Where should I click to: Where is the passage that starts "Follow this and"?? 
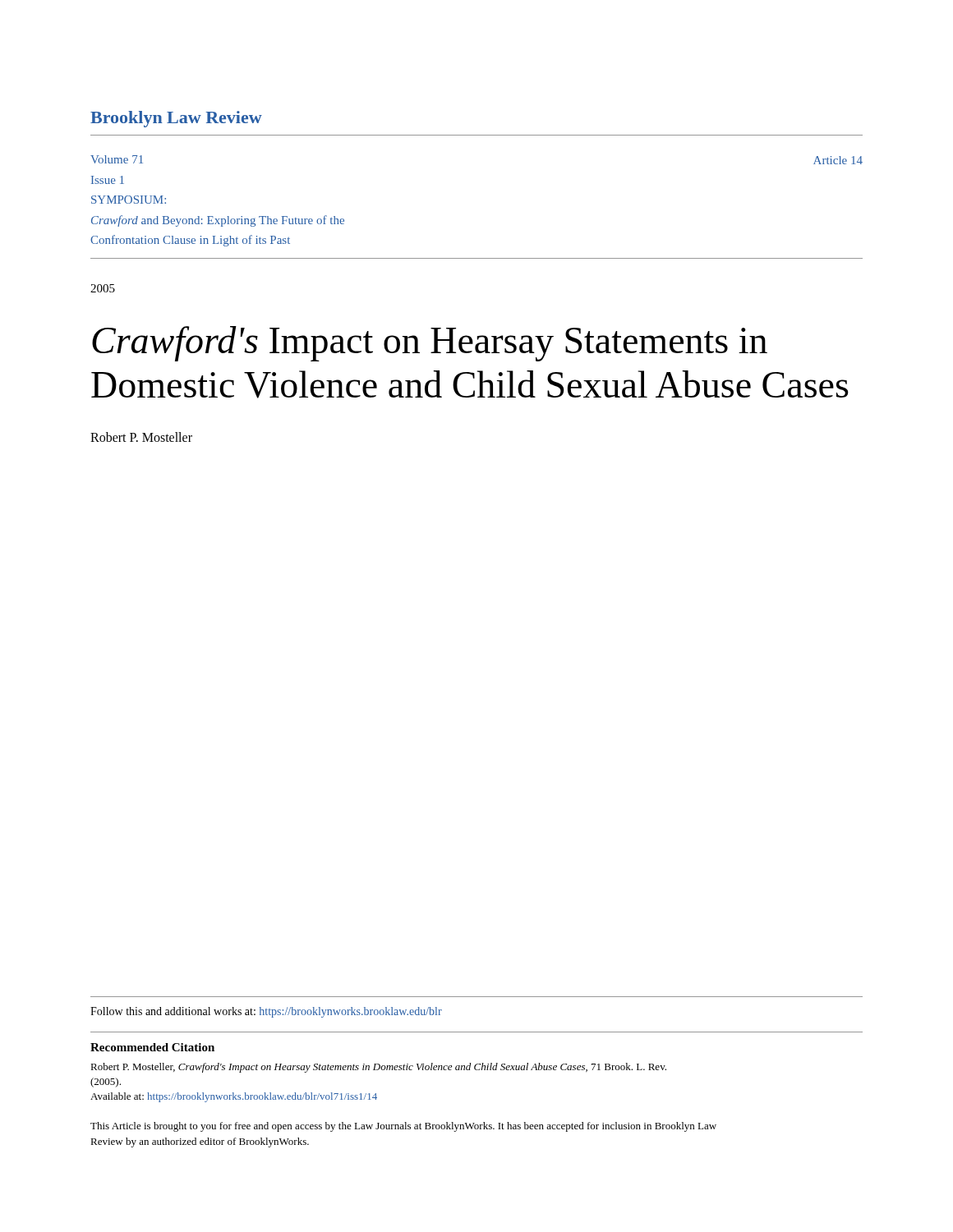pyautogui.click(x=266, y=1011)
